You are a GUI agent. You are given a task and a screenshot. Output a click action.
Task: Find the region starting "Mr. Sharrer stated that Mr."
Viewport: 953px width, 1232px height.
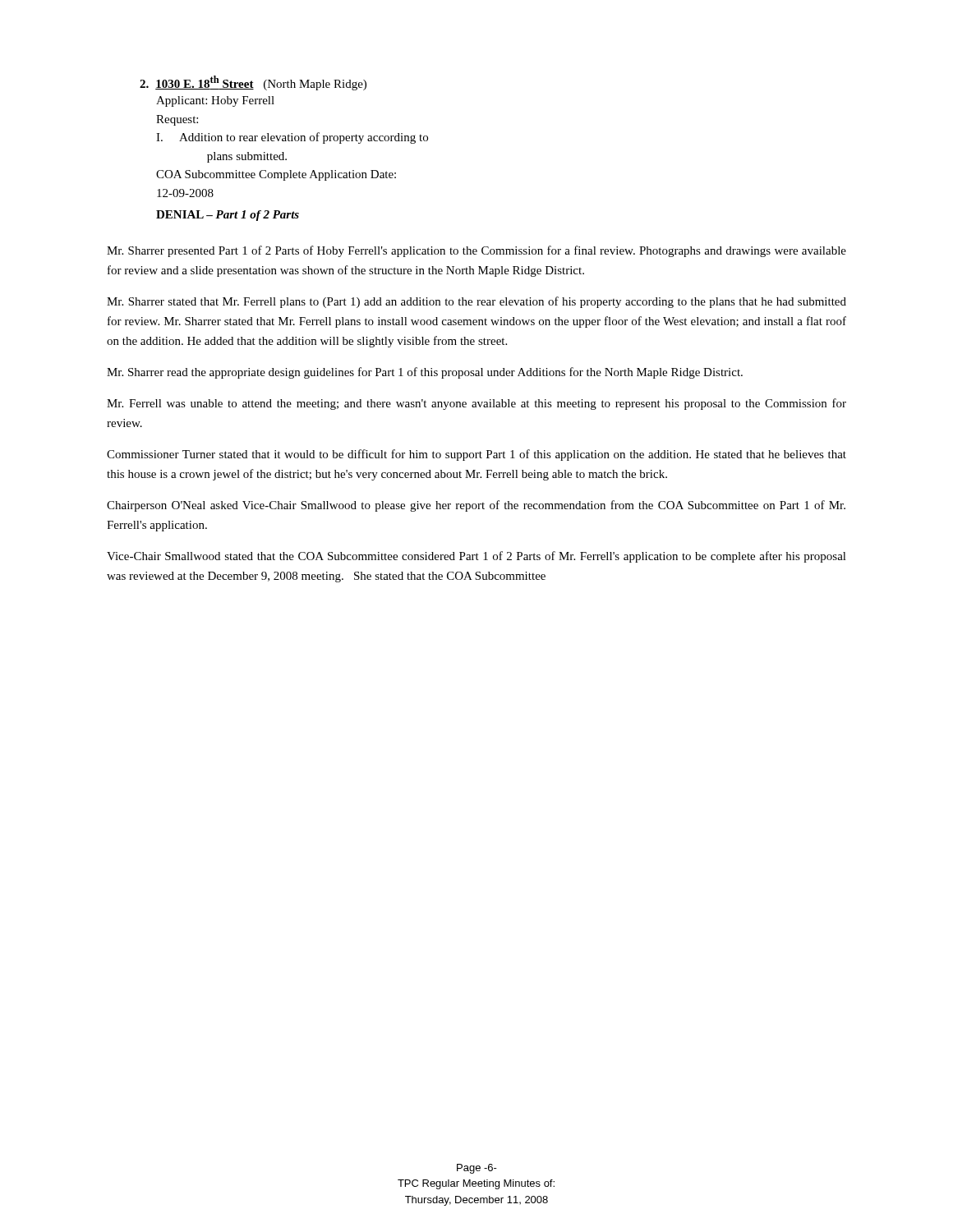point(476,321)
